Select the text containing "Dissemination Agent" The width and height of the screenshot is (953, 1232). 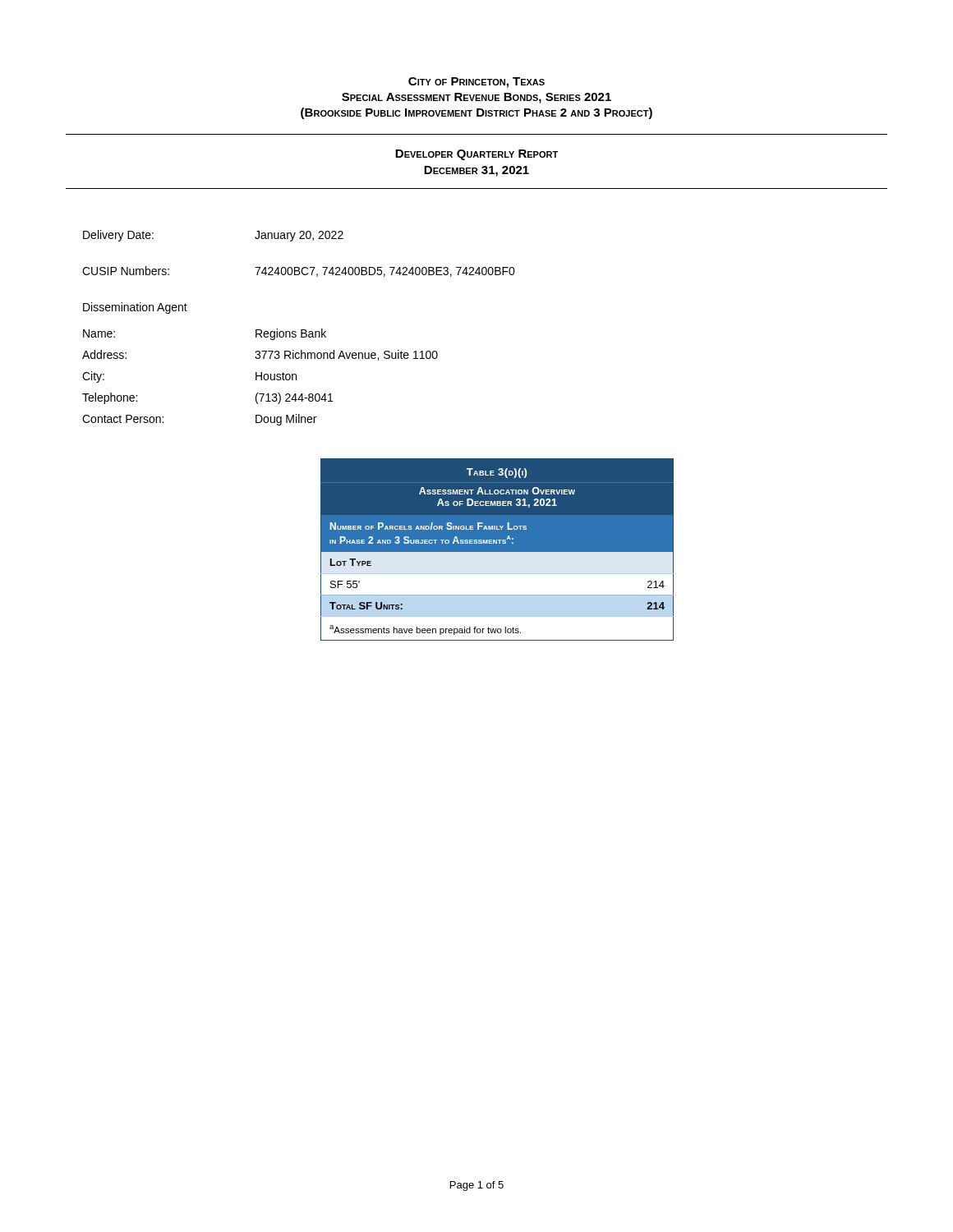point(135,307)
